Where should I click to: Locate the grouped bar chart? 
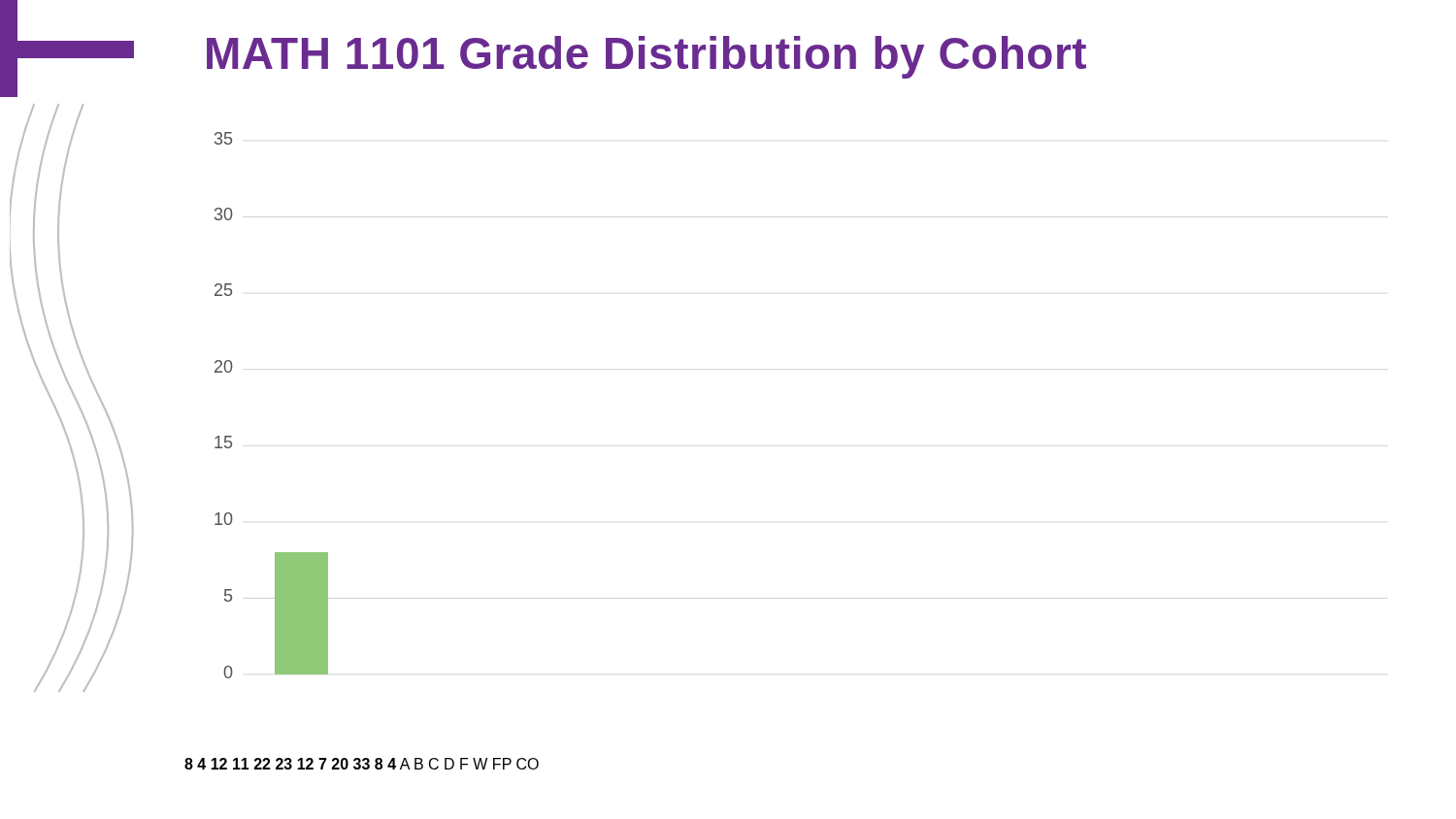(796, 432)
